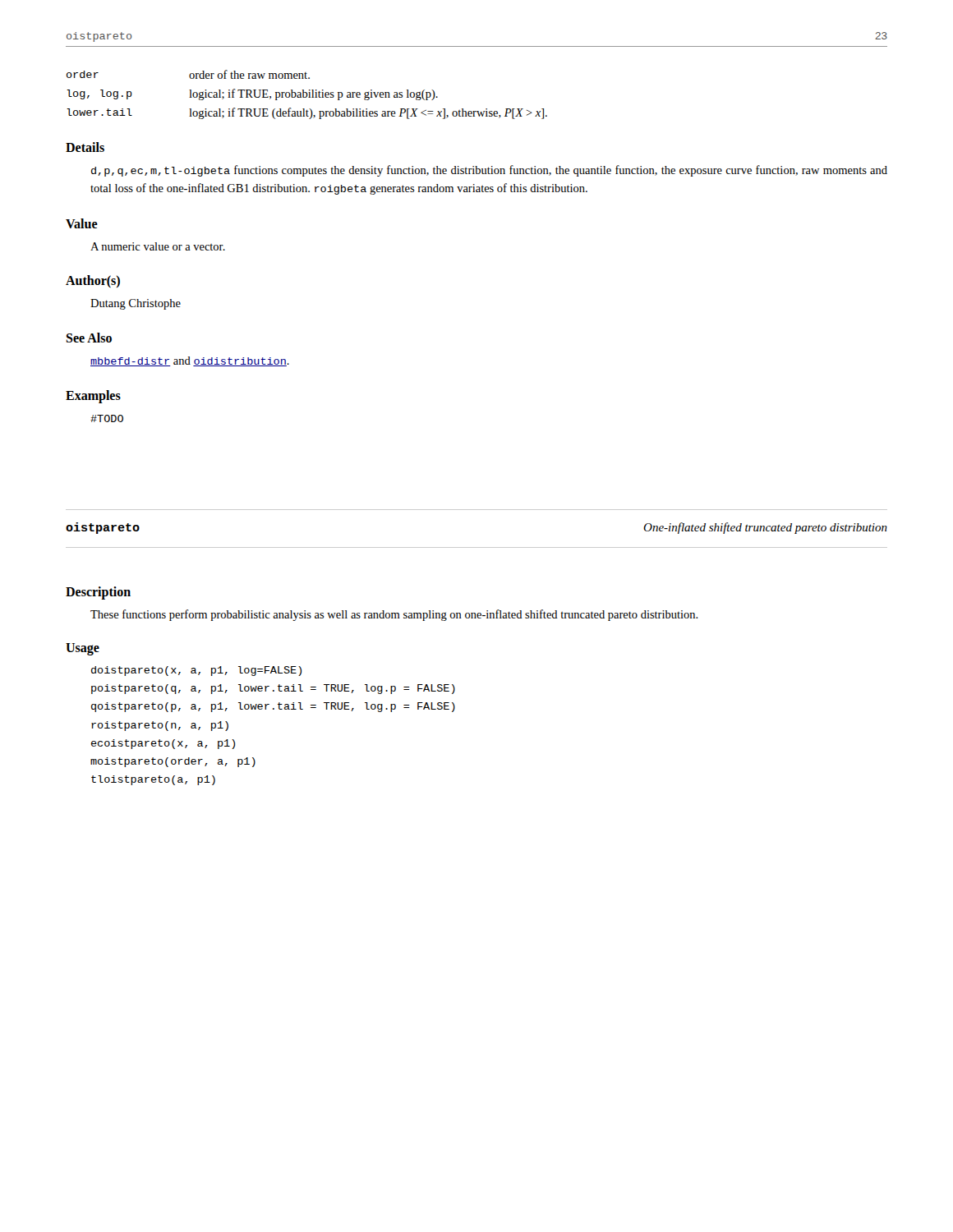This screenshot has width=953, height=1232.
Task: Find the section header that says "oistpareto One-inflated shifted truncated pareto distribution"
Action: pyautogui.click(x=102, y=528)
